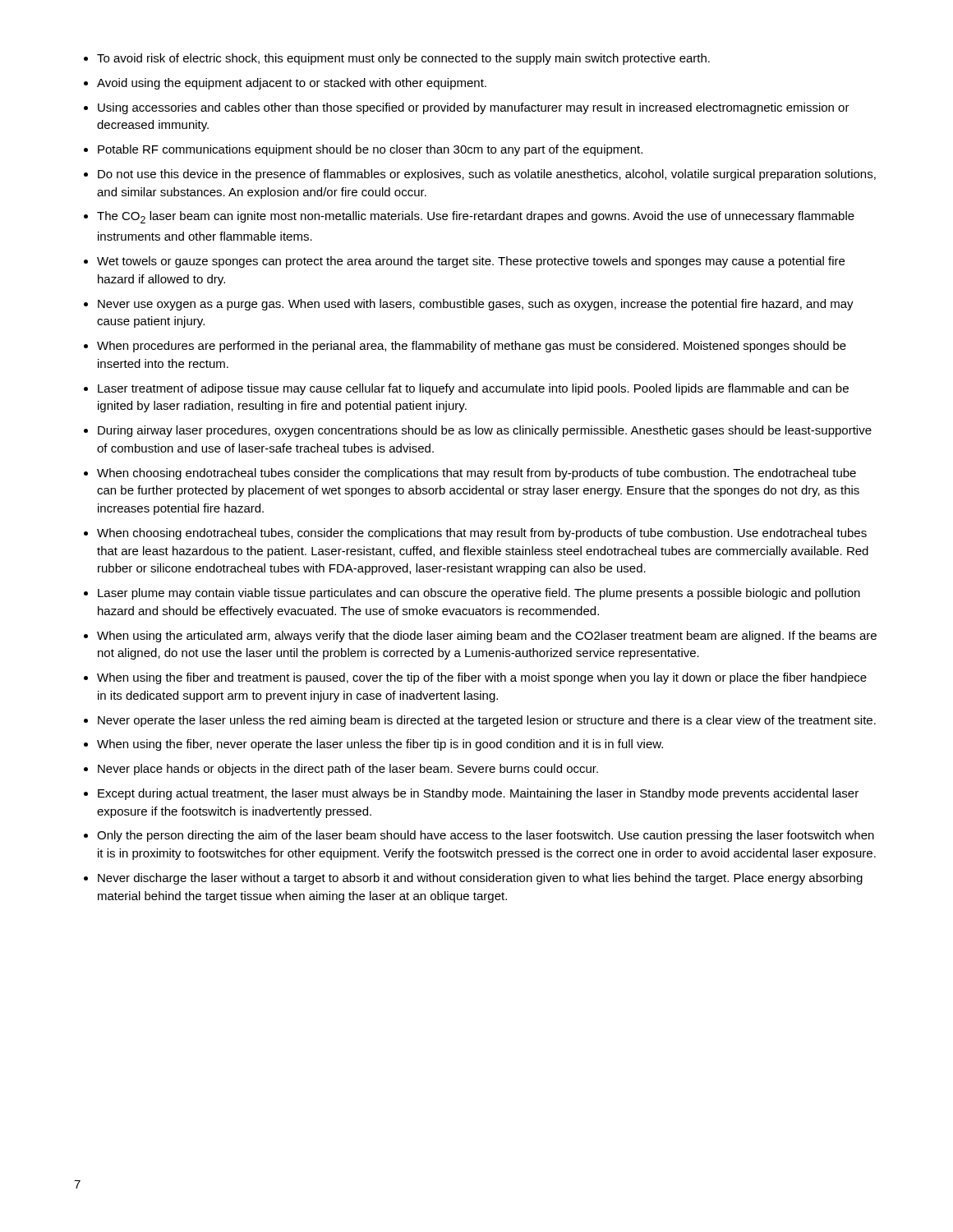953x1232 pixels.
Task: Select the region starting "When choosing endotracheal tubes, consider the"
Action: (x=483, y=550)
